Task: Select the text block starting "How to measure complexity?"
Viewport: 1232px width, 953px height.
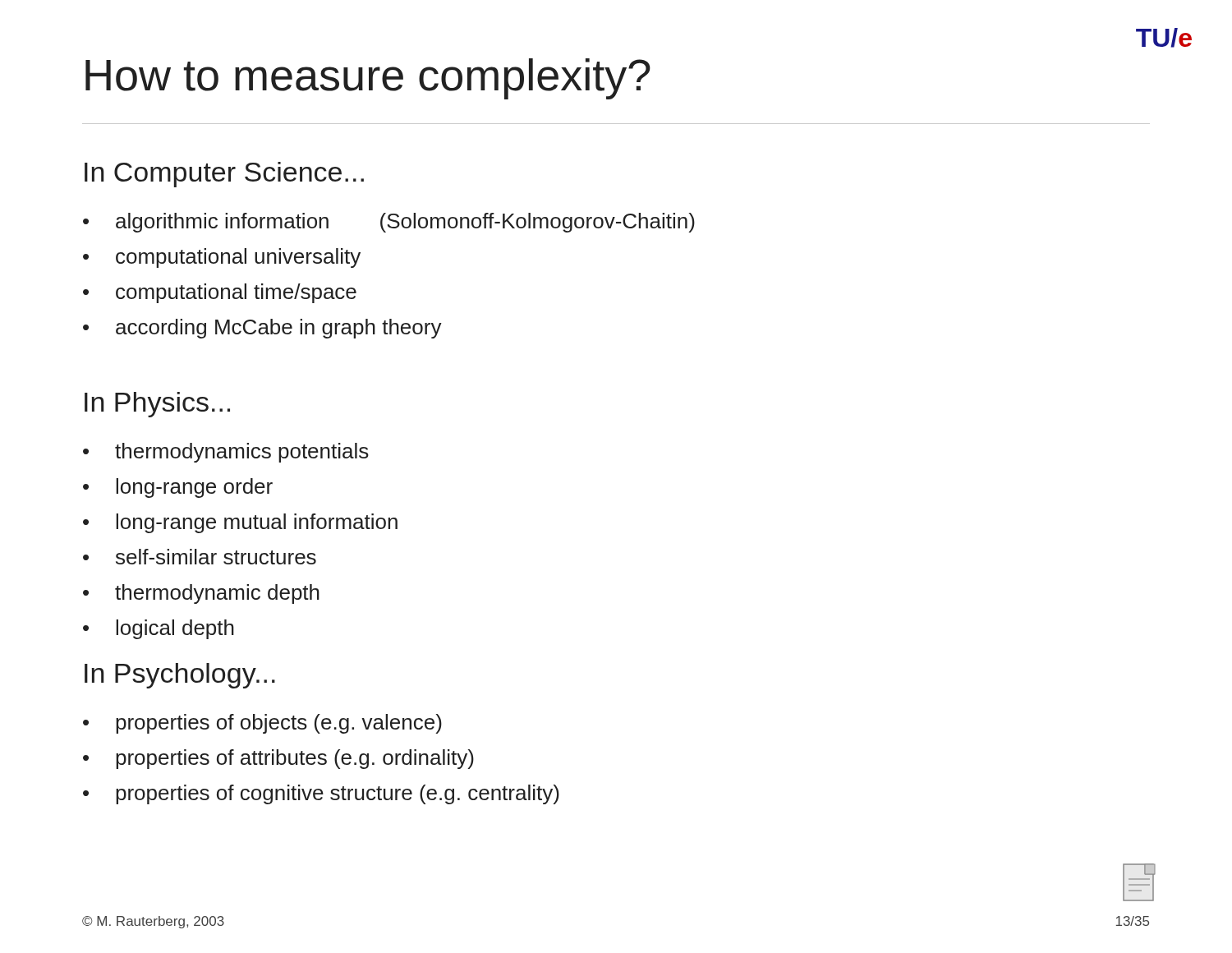Action: [367, 75]
